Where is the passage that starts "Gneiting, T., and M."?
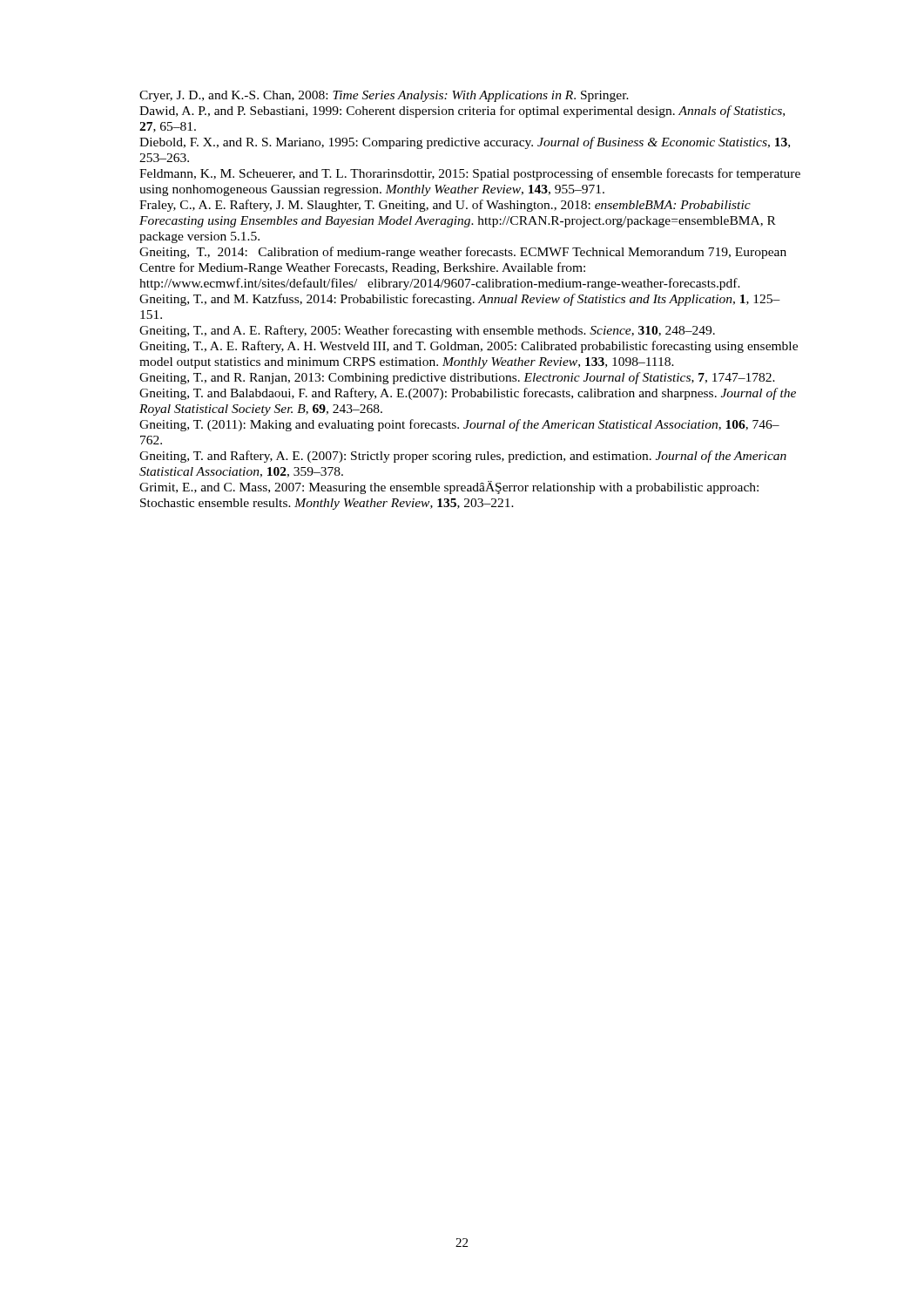The image size is (924, 1307). click(460, 306)
